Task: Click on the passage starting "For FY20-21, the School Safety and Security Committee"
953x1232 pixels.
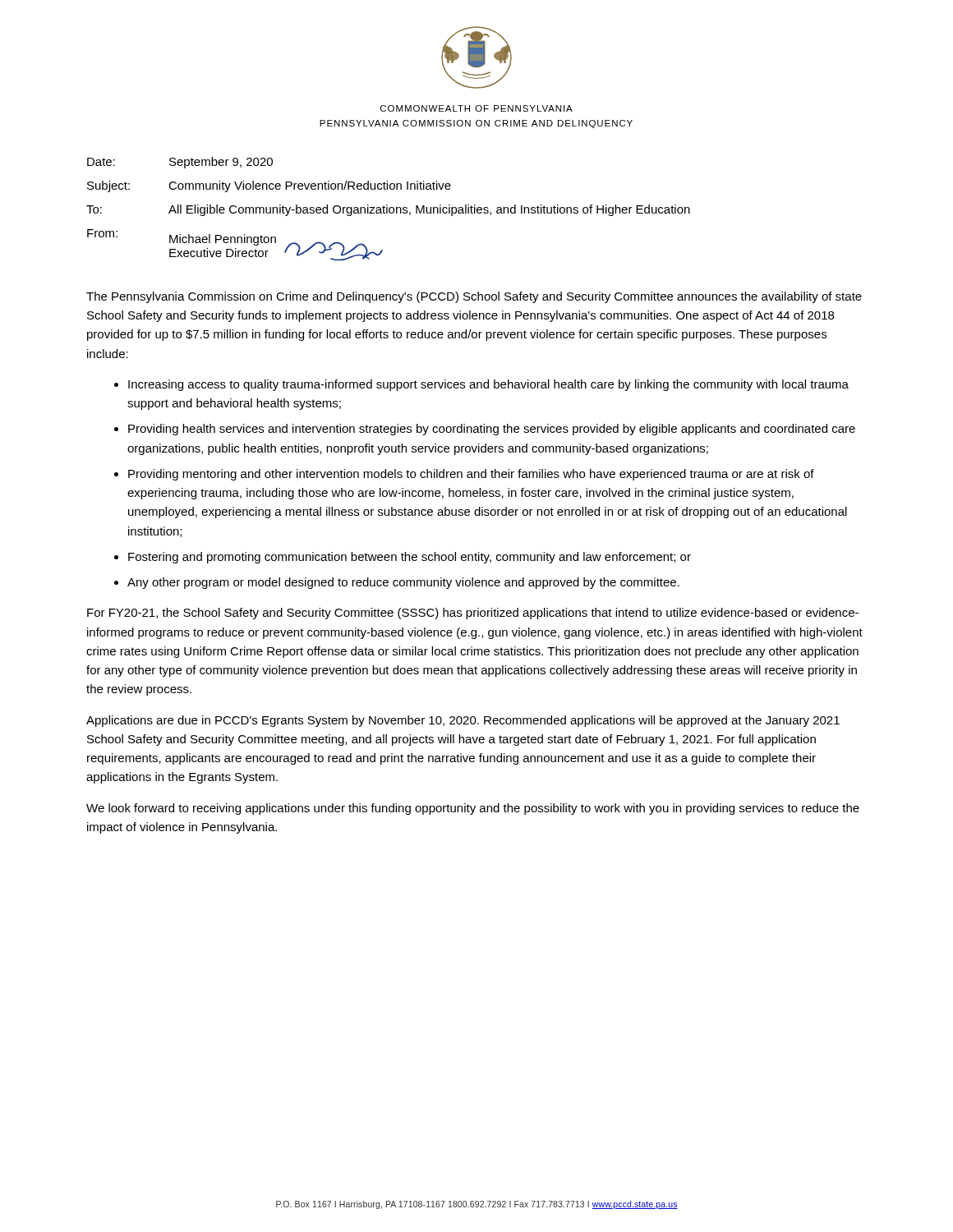Action: click(474, 651)
